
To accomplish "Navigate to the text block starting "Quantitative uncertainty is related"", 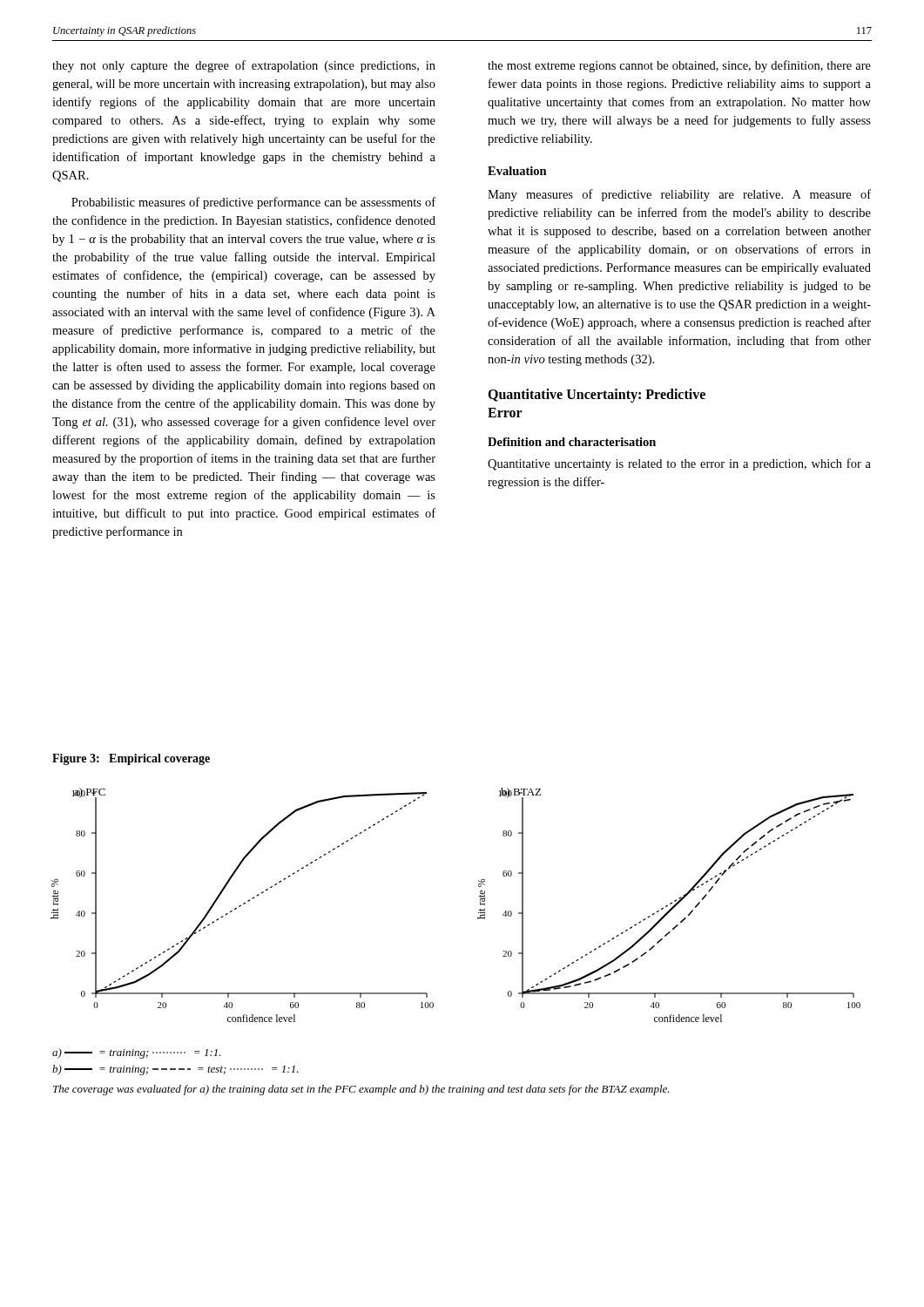I will 679,473.
